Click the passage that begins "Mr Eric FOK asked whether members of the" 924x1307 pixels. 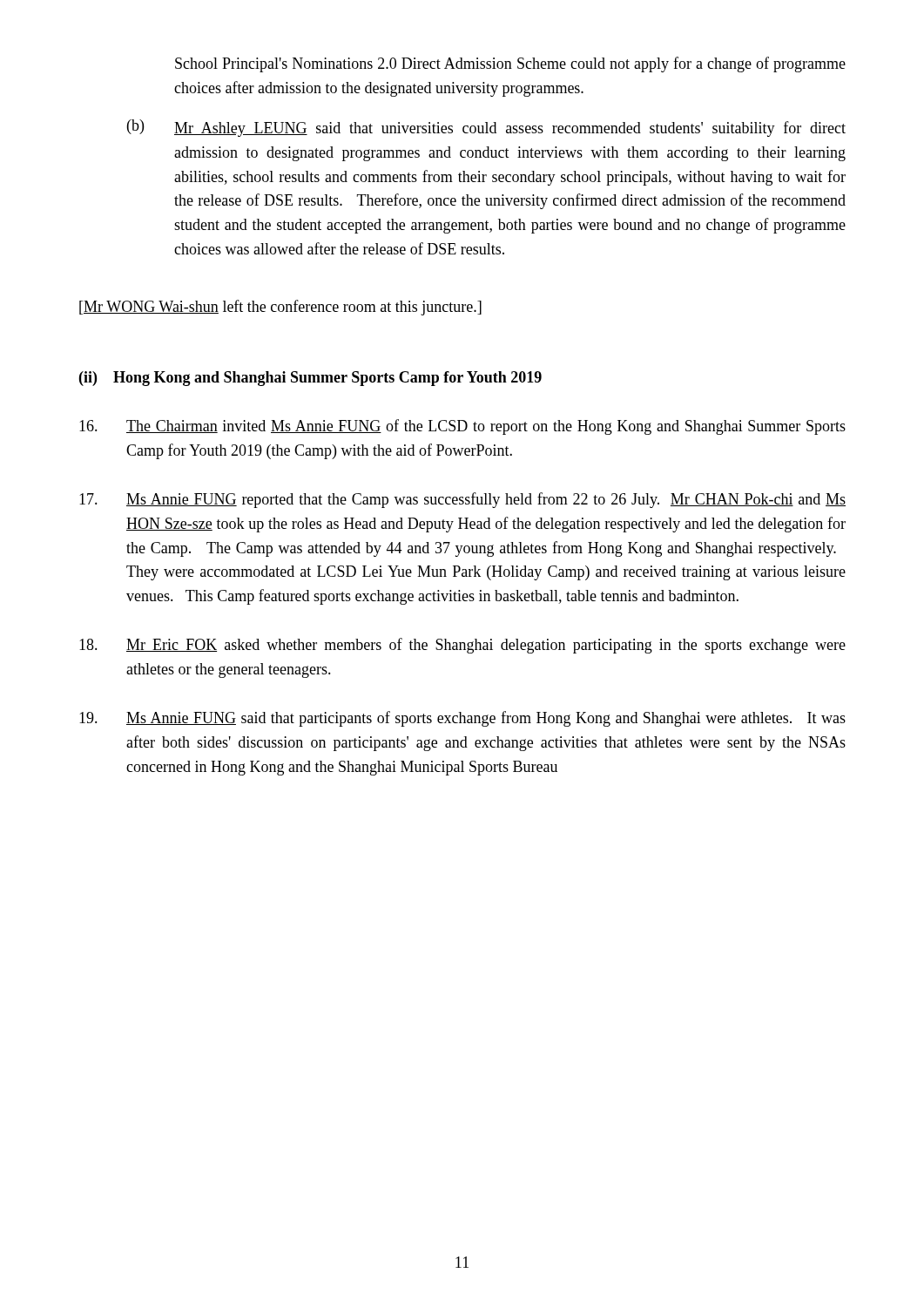point(462,658)
